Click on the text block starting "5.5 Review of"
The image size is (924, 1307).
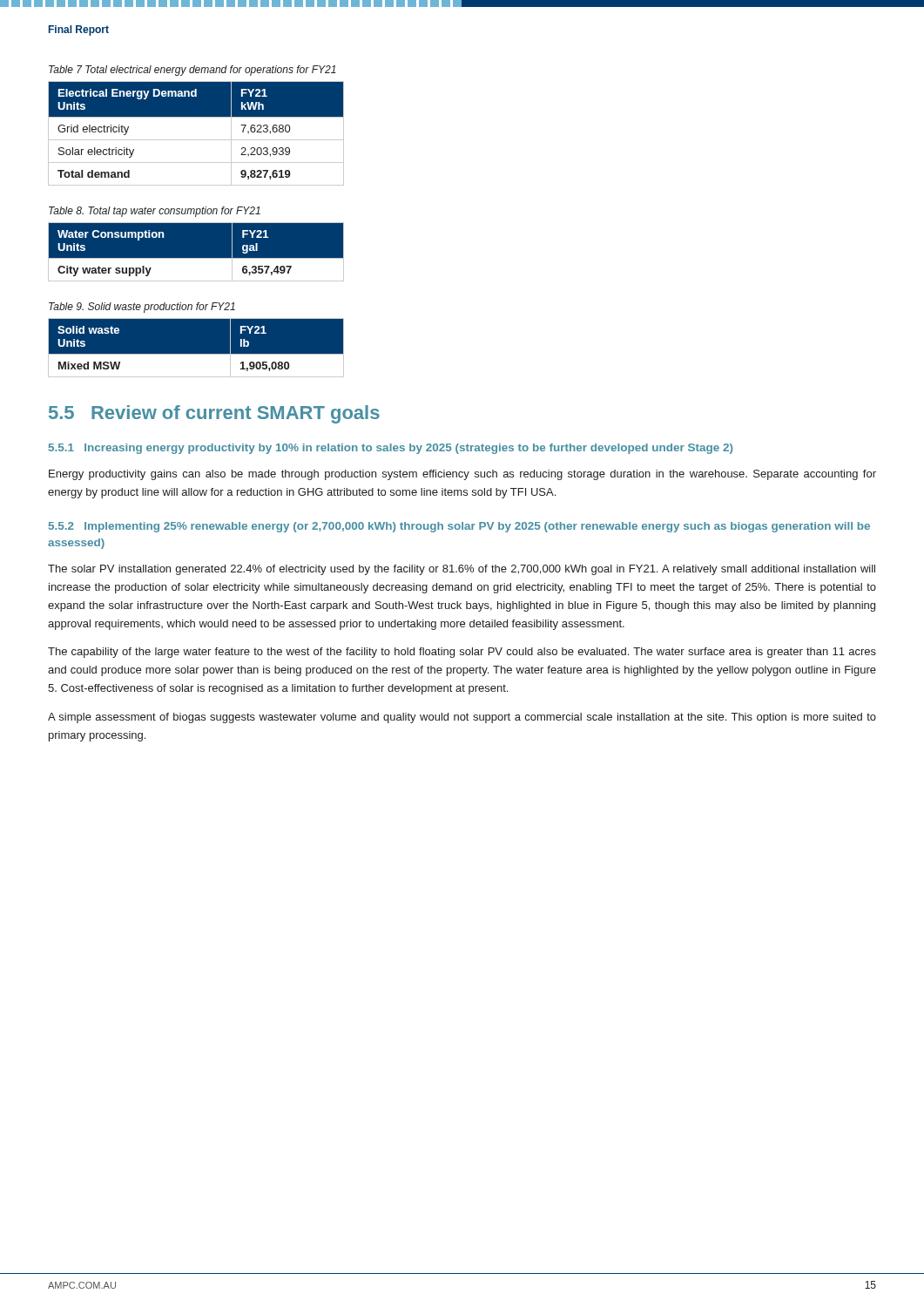tap(214, 413)
